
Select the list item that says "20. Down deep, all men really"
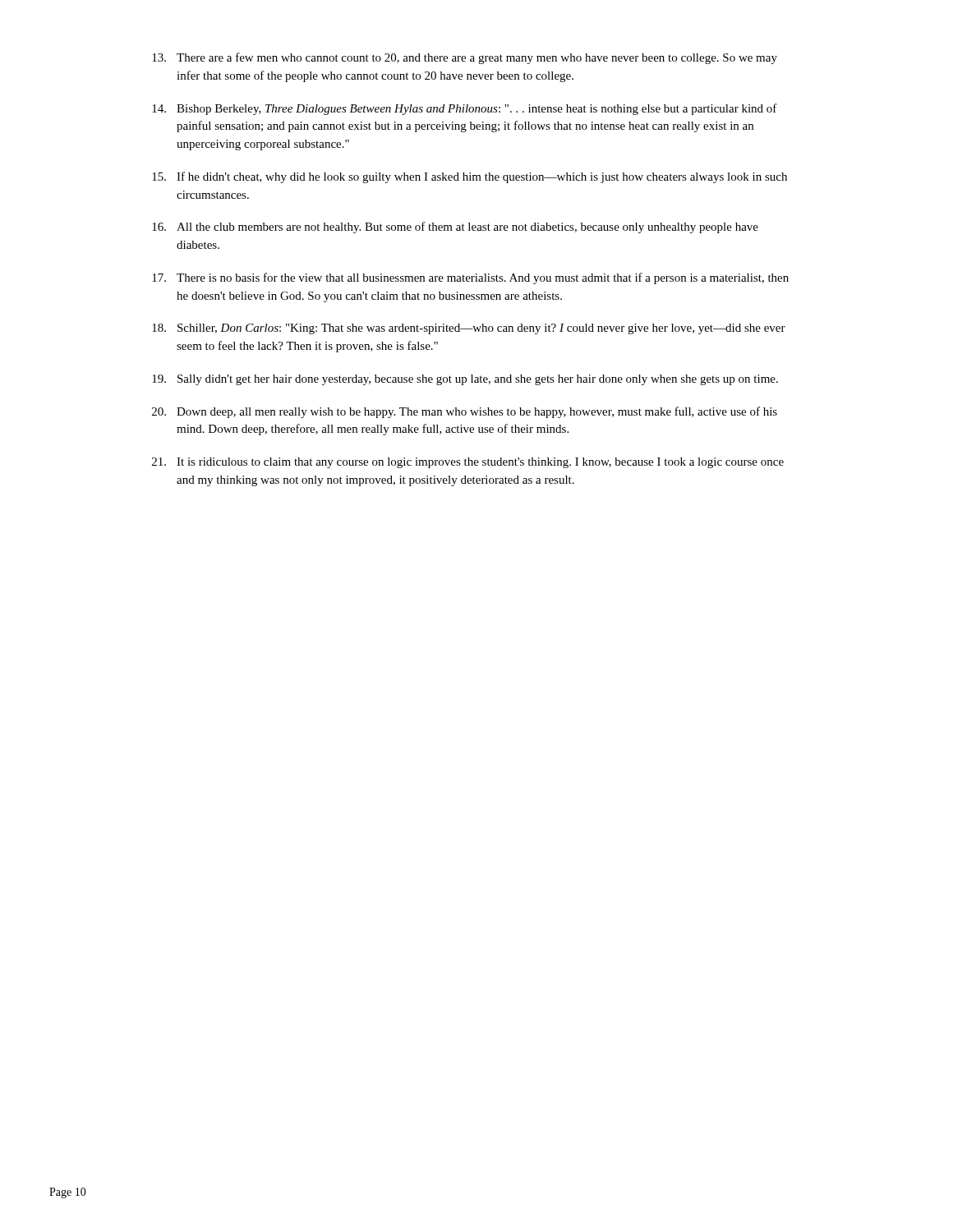(464, 421)
